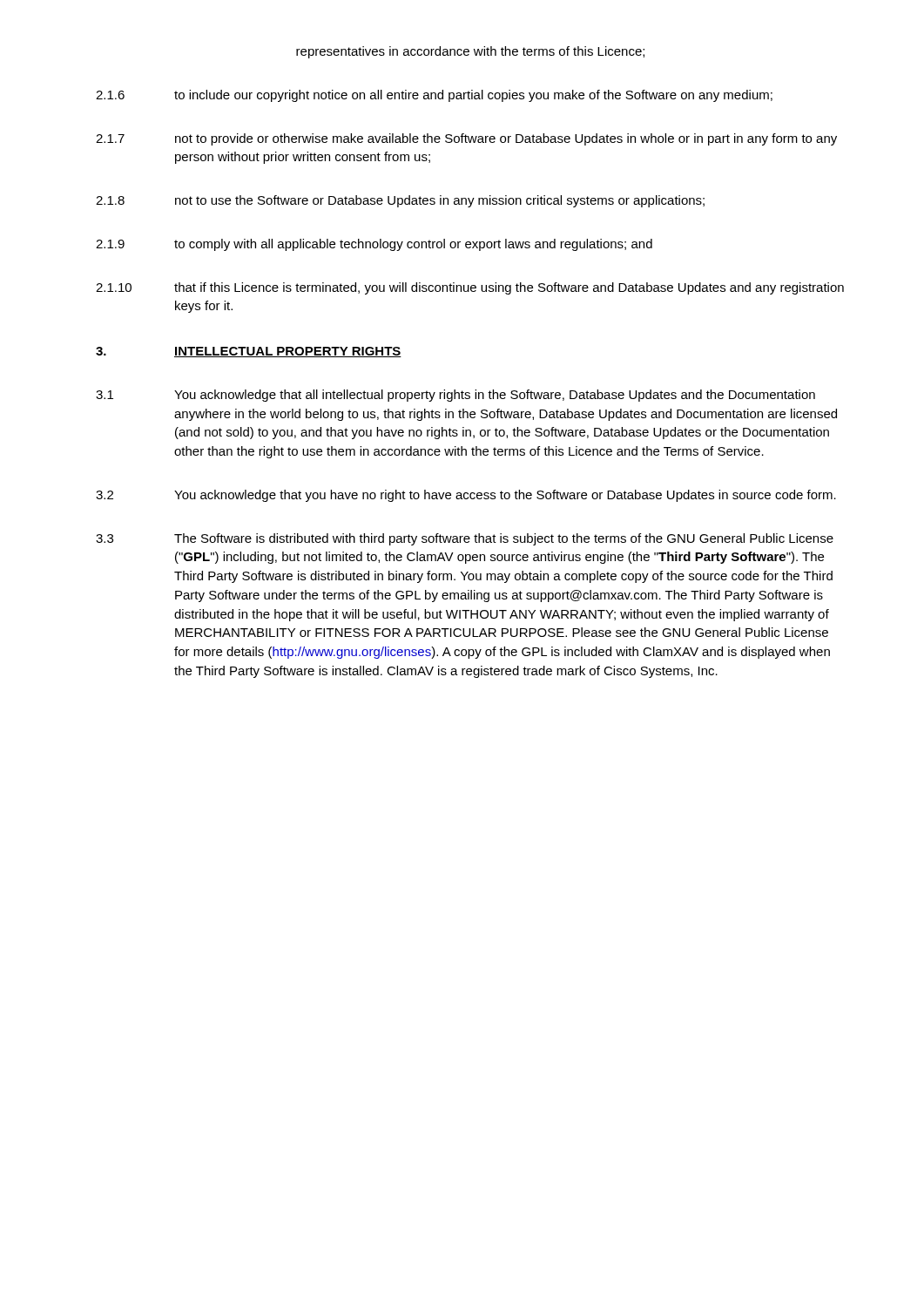Navigate to the text block starting "2.1.9 to comply"
924x1307 pixels.
(471, 244)
